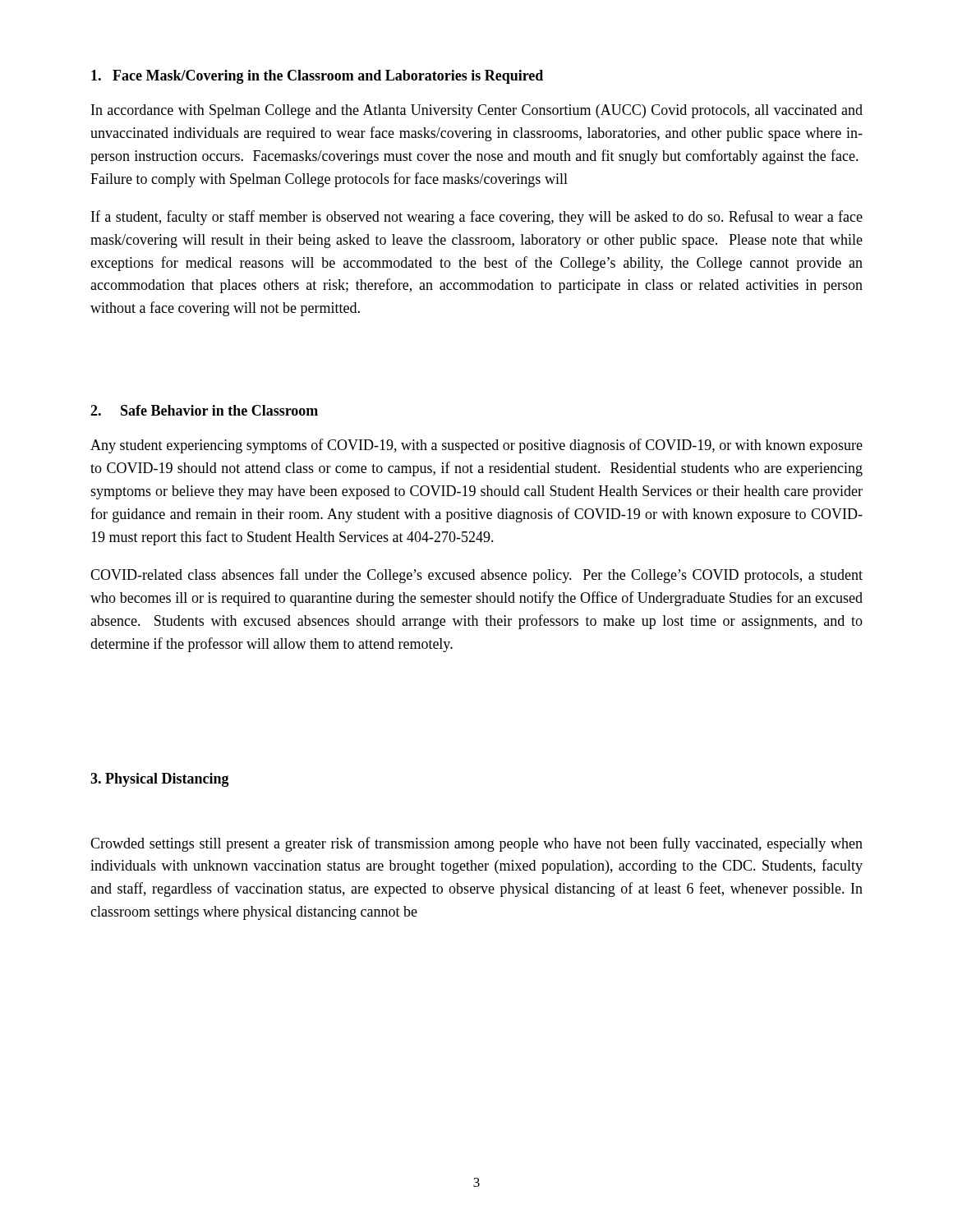Locate the text block starting "2. Safe Behavior in the"
Screen dimensions: 1232x953
[x=204, y=411]
